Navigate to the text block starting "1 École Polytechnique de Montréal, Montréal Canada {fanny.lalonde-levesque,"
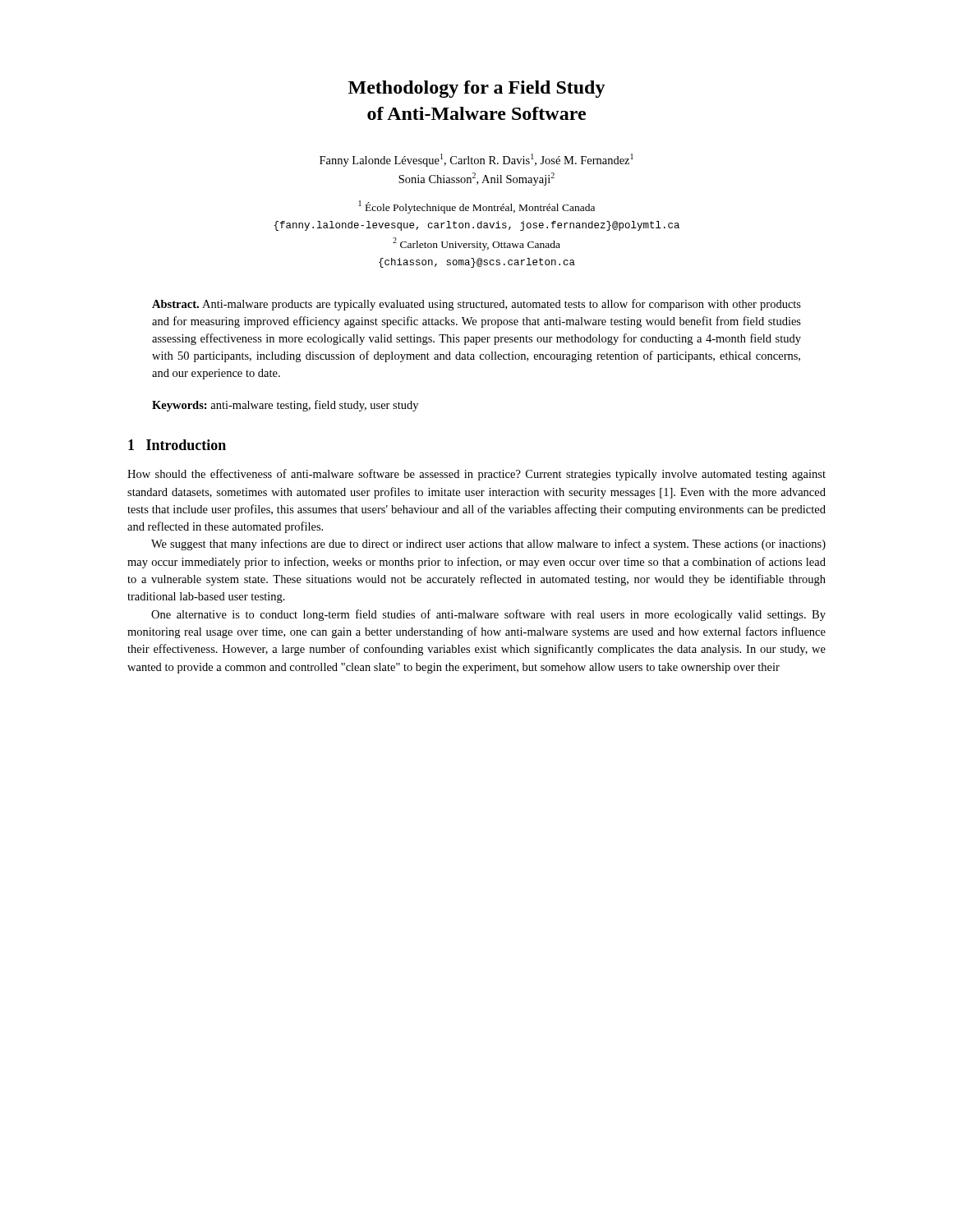Viewport: 953px width, 1232px height. coord(476,234)
